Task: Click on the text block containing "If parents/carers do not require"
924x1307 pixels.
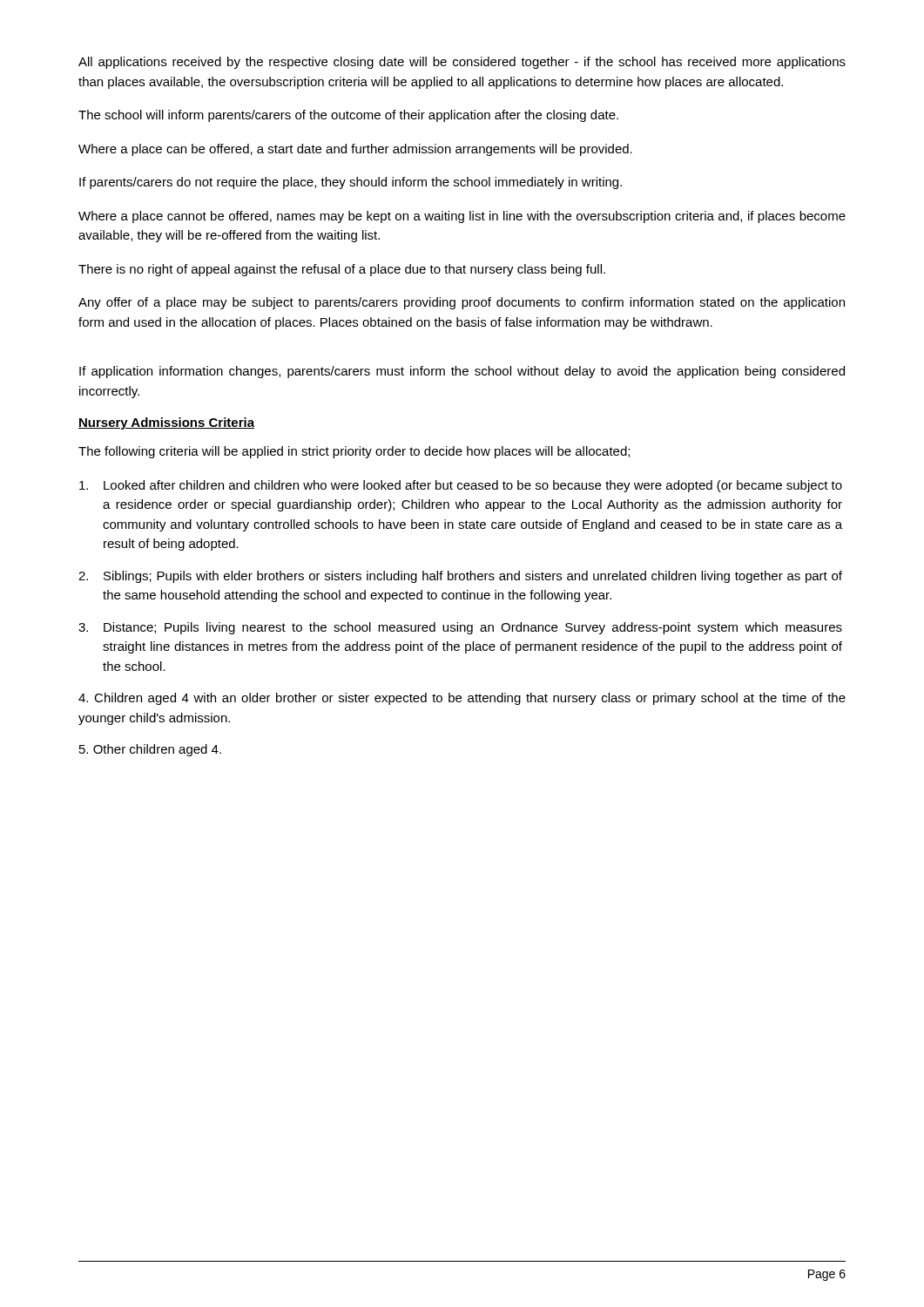Action: tap(351, 182)
